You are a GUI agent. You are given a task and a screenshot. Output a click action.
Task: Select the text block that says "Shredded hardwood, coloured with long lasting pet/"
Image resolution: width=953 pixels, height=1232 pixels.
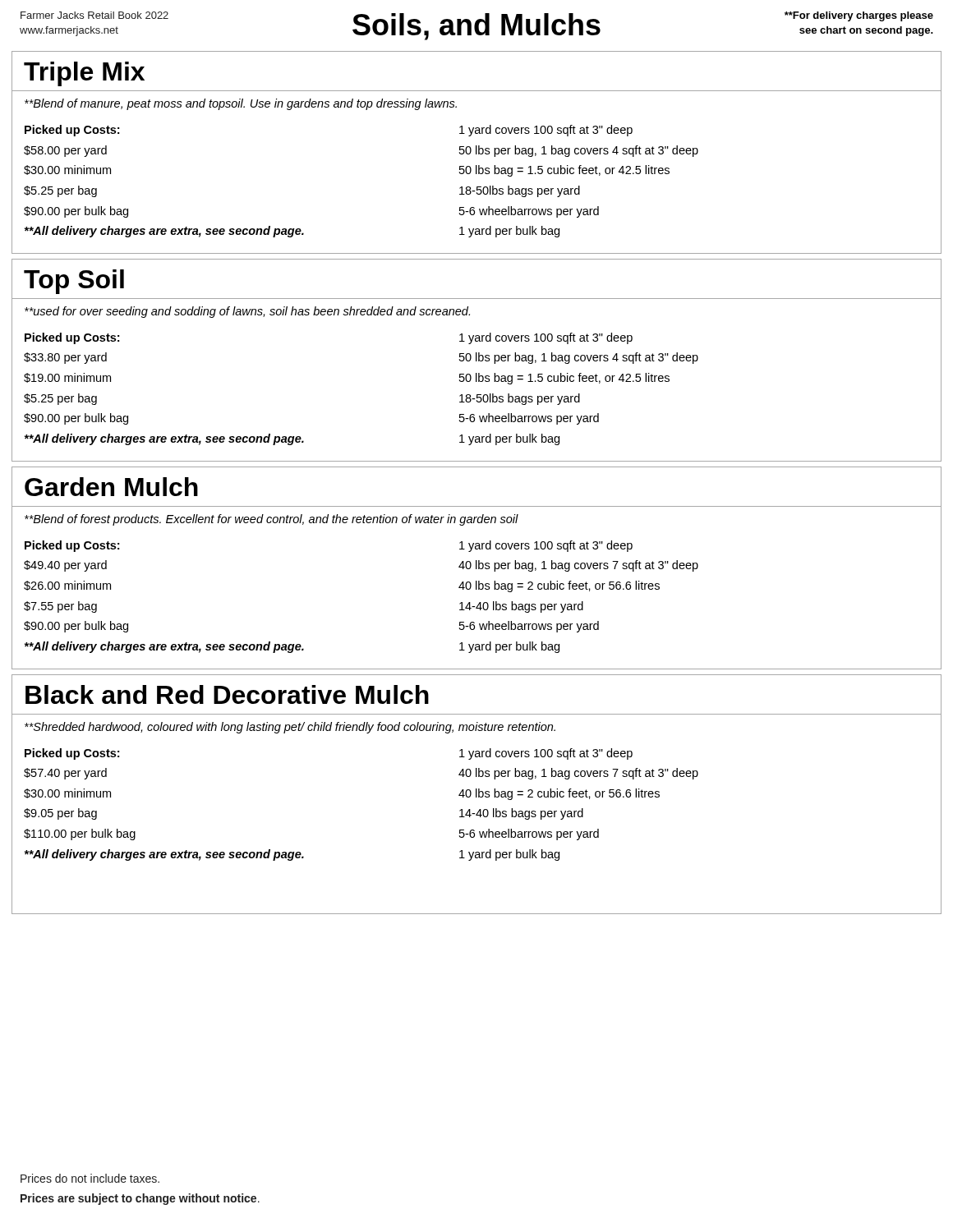click(290, 727)
